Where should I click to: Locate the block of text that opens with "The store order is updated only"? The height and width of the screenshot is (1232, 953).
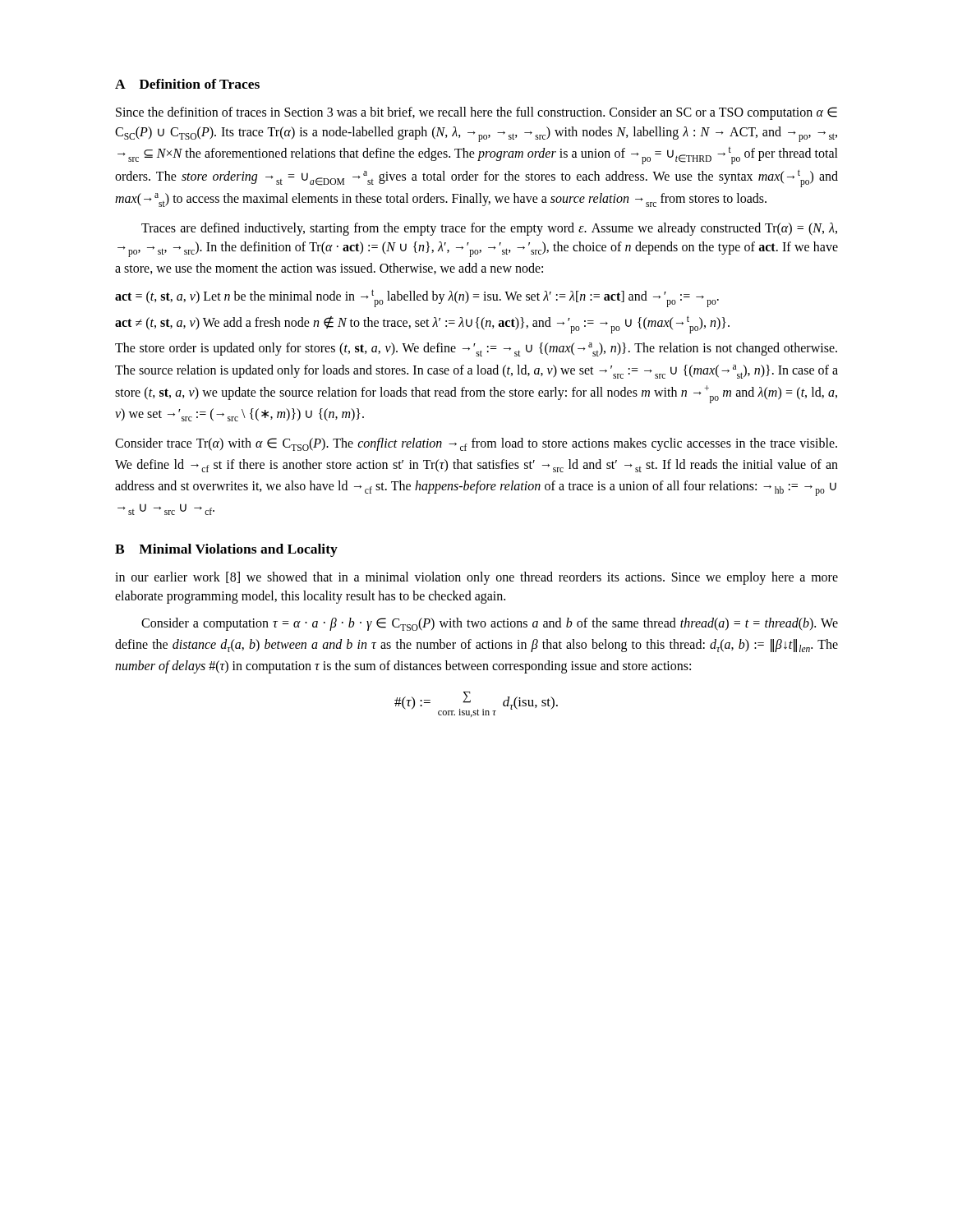click(476, 428)
